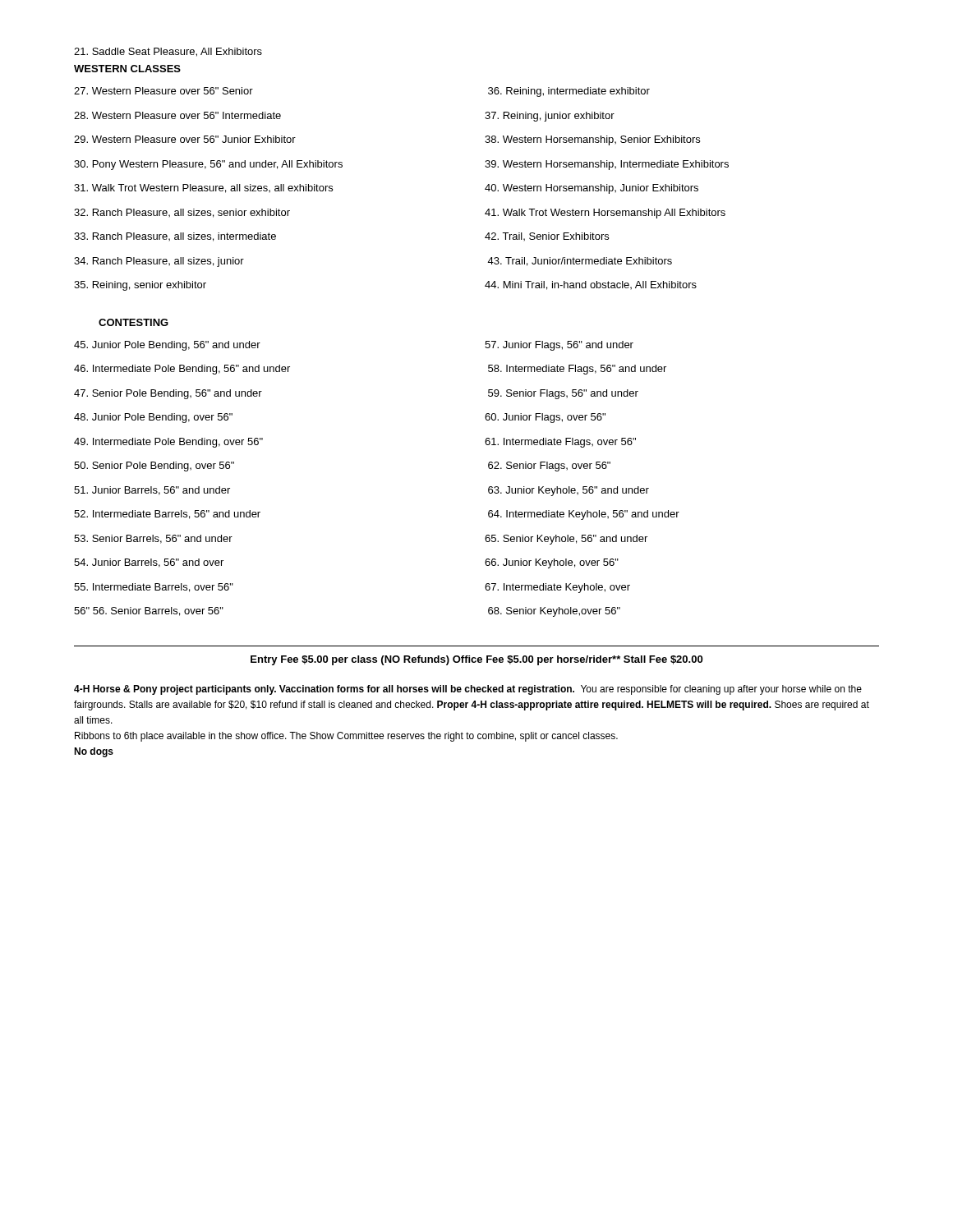953x1232 pixels.
Task: Locate the passage starting "31. Walk Trot"
Action: tap(204, 188)
